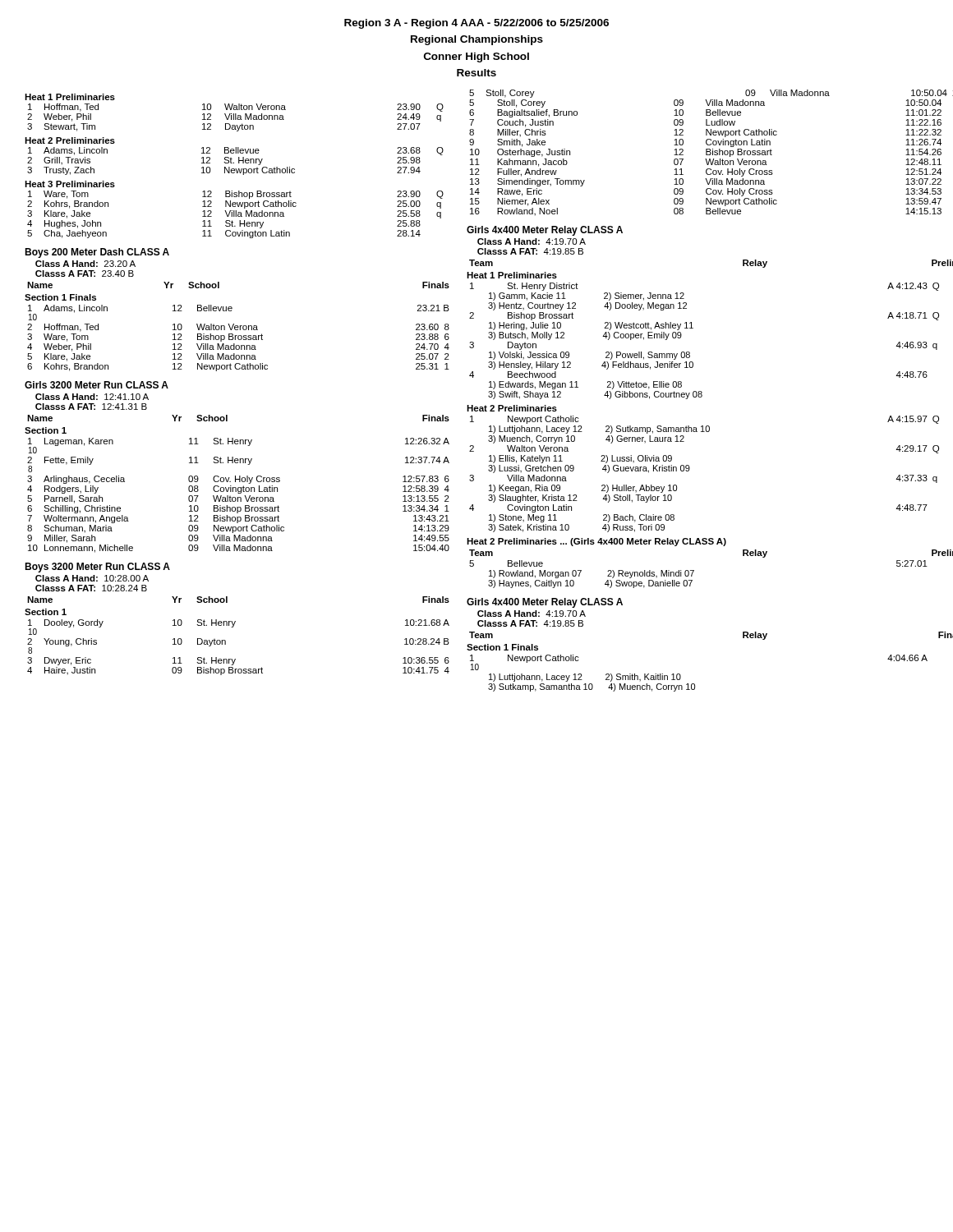Find the table that mentions "Niemer, Alex"
The width and height of the screenshot is (953, 1232).
[x=710, y=157]
